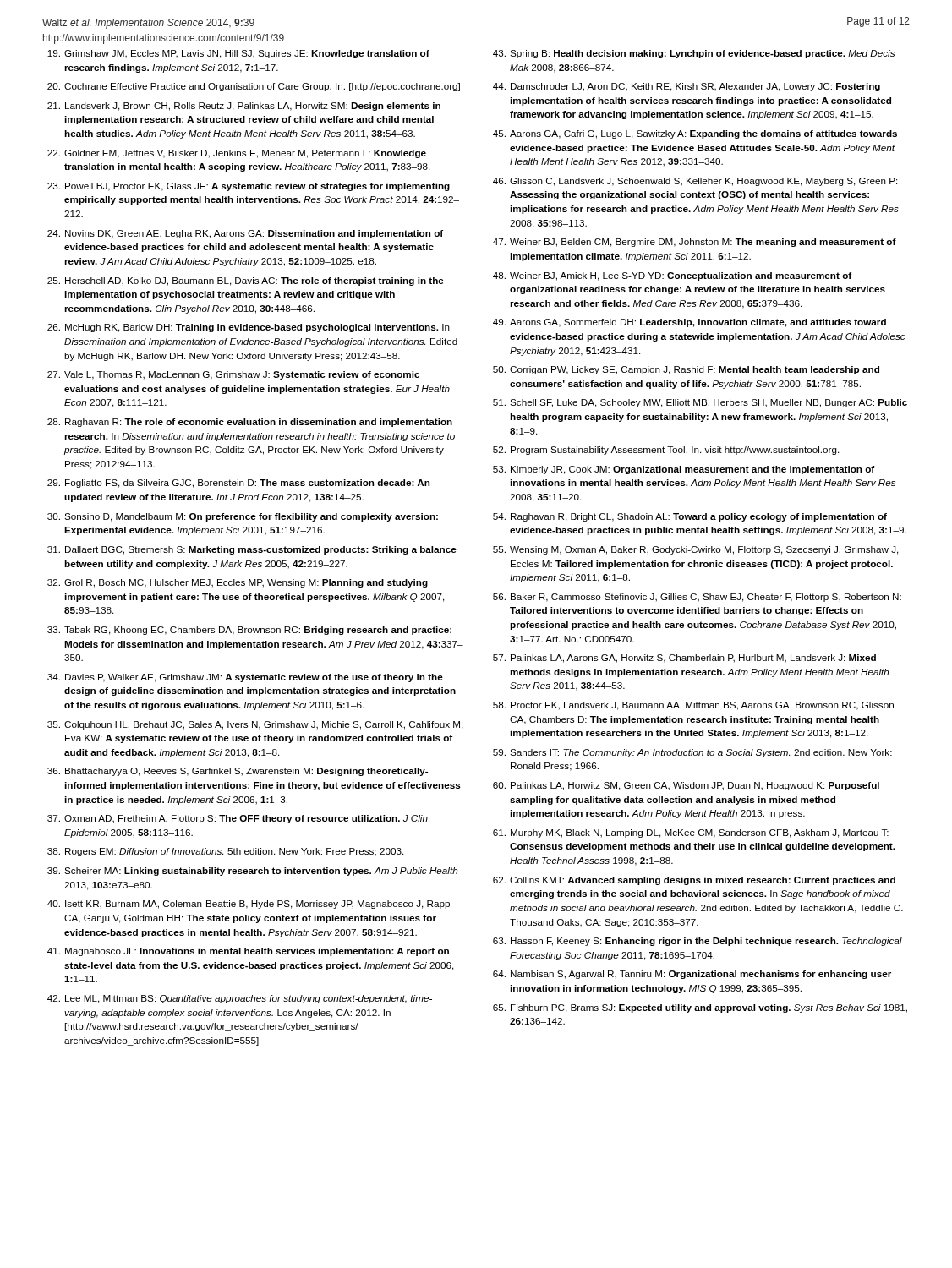Locate the text starting "48. Weiner BJ, Amick H, Lee"
Viewport: 952px width, 1268px height.
699,289
